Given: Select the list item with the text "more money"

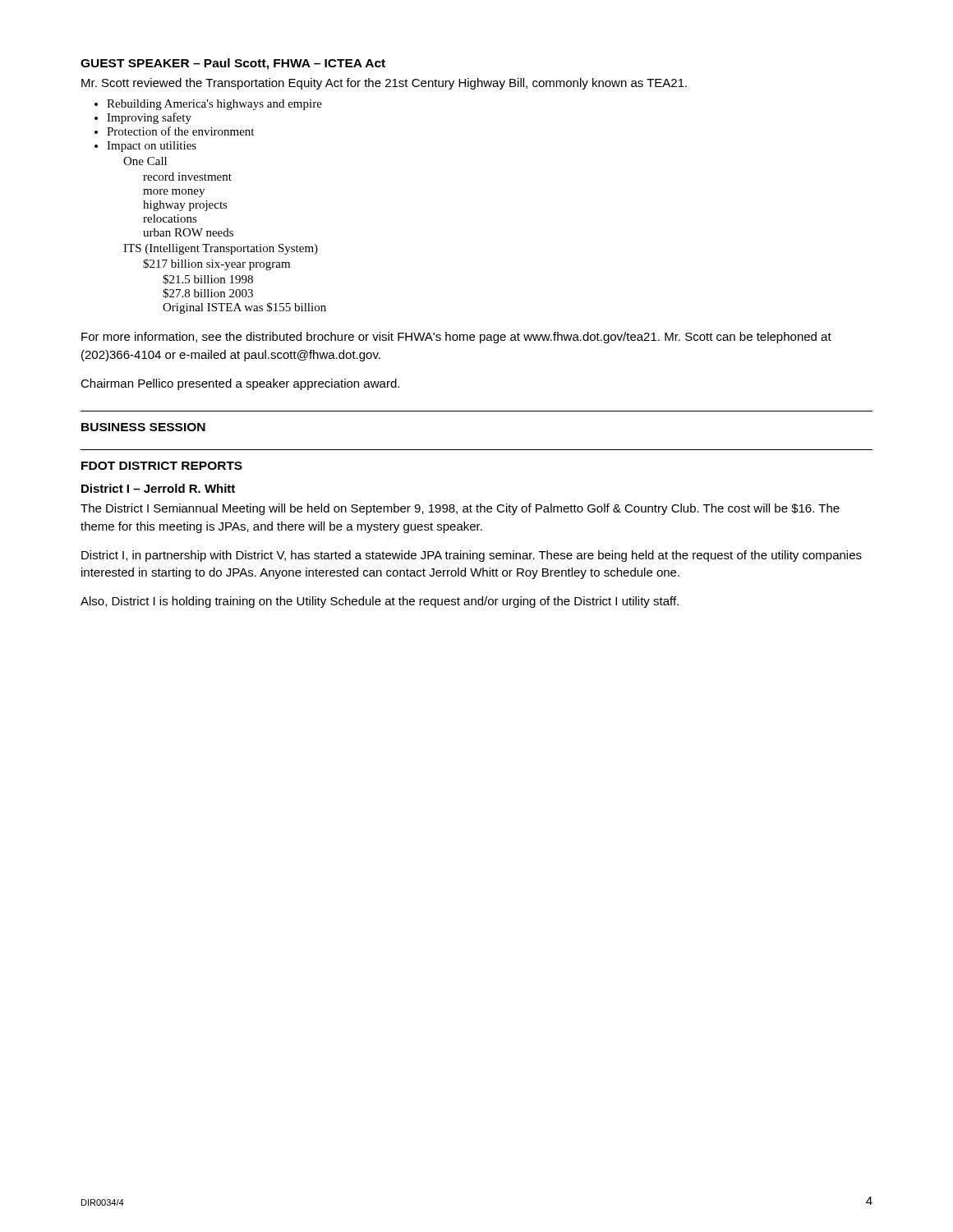Looking at the screenshot, I should pos(174,193).
